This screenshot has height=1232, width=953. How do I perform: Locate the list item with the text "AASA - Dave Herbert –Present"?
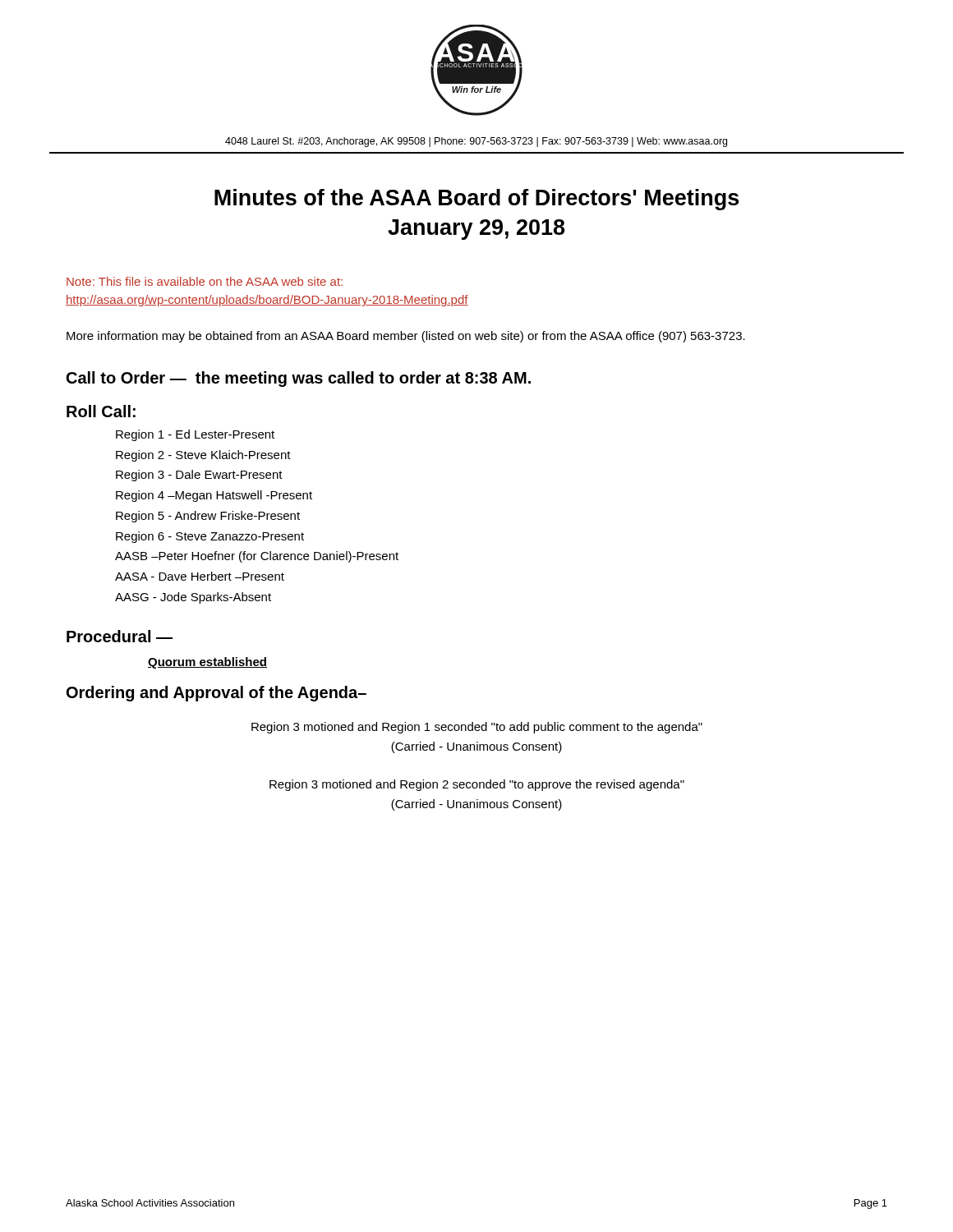click(200, 576)
